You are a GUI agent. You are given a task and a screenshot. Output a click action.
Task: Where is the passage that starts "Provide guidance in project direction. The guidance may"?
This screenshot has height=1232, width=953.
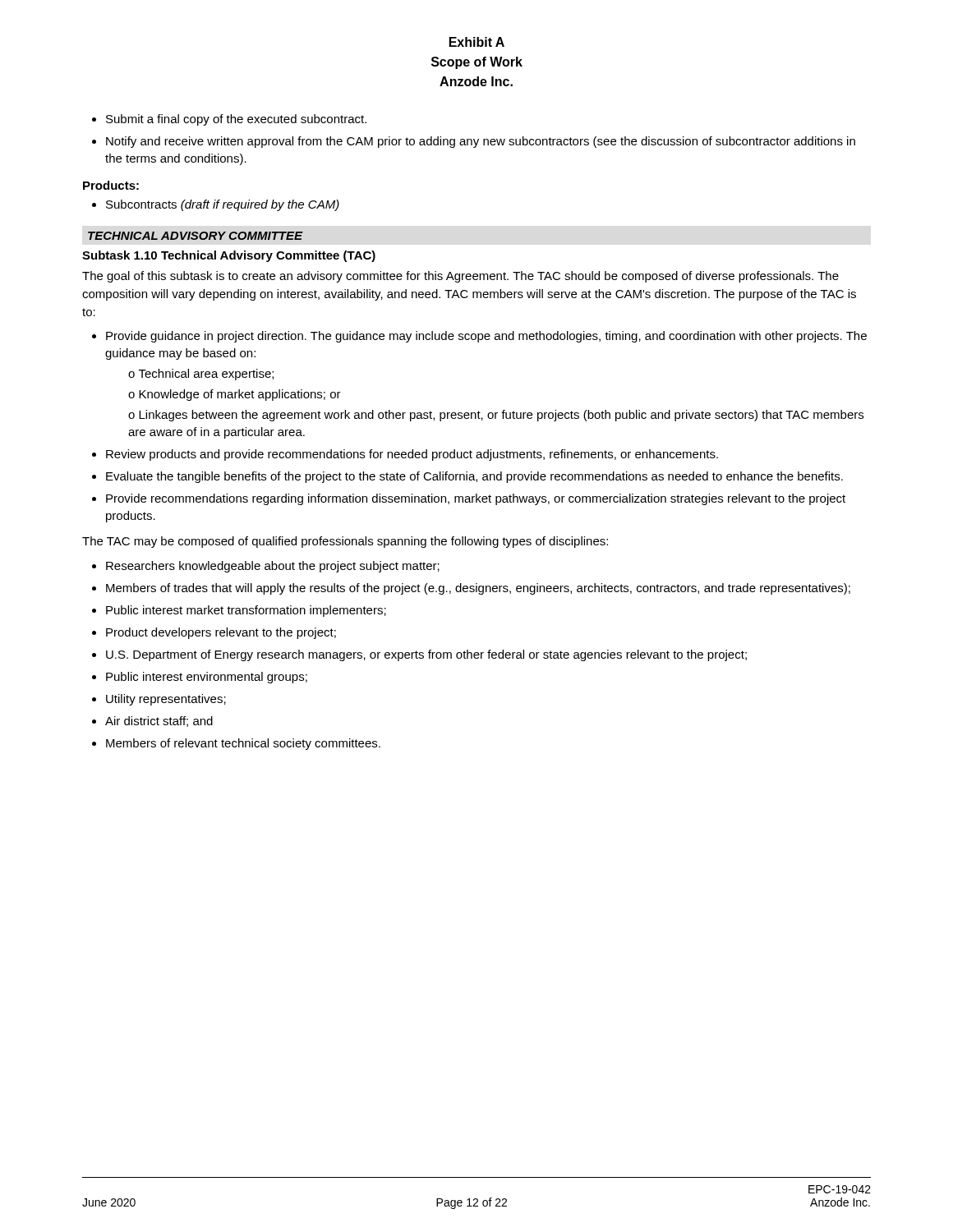[476, 426]
